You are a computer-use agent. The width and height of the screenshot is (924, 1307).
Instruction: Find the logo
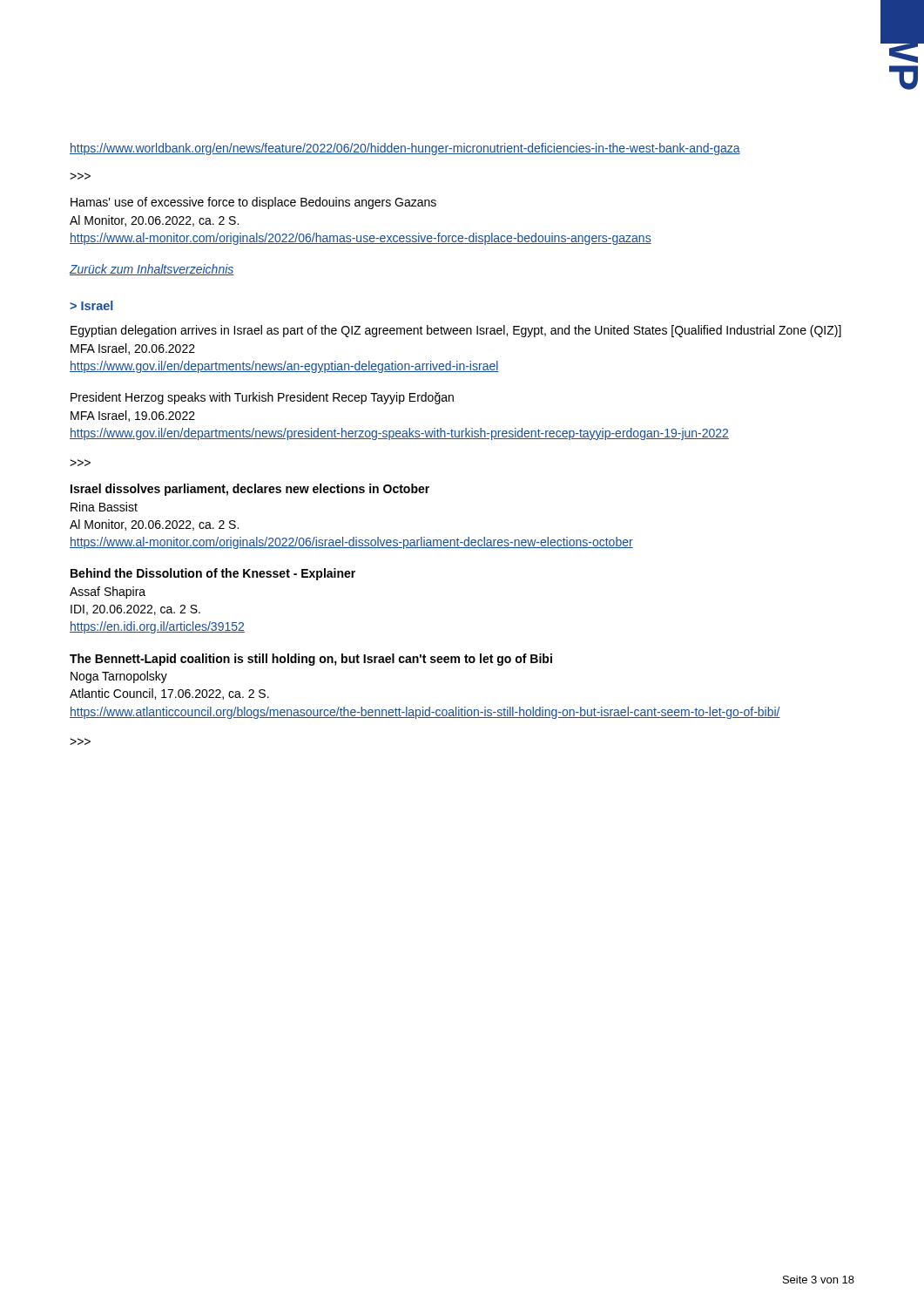click(889, 70)
